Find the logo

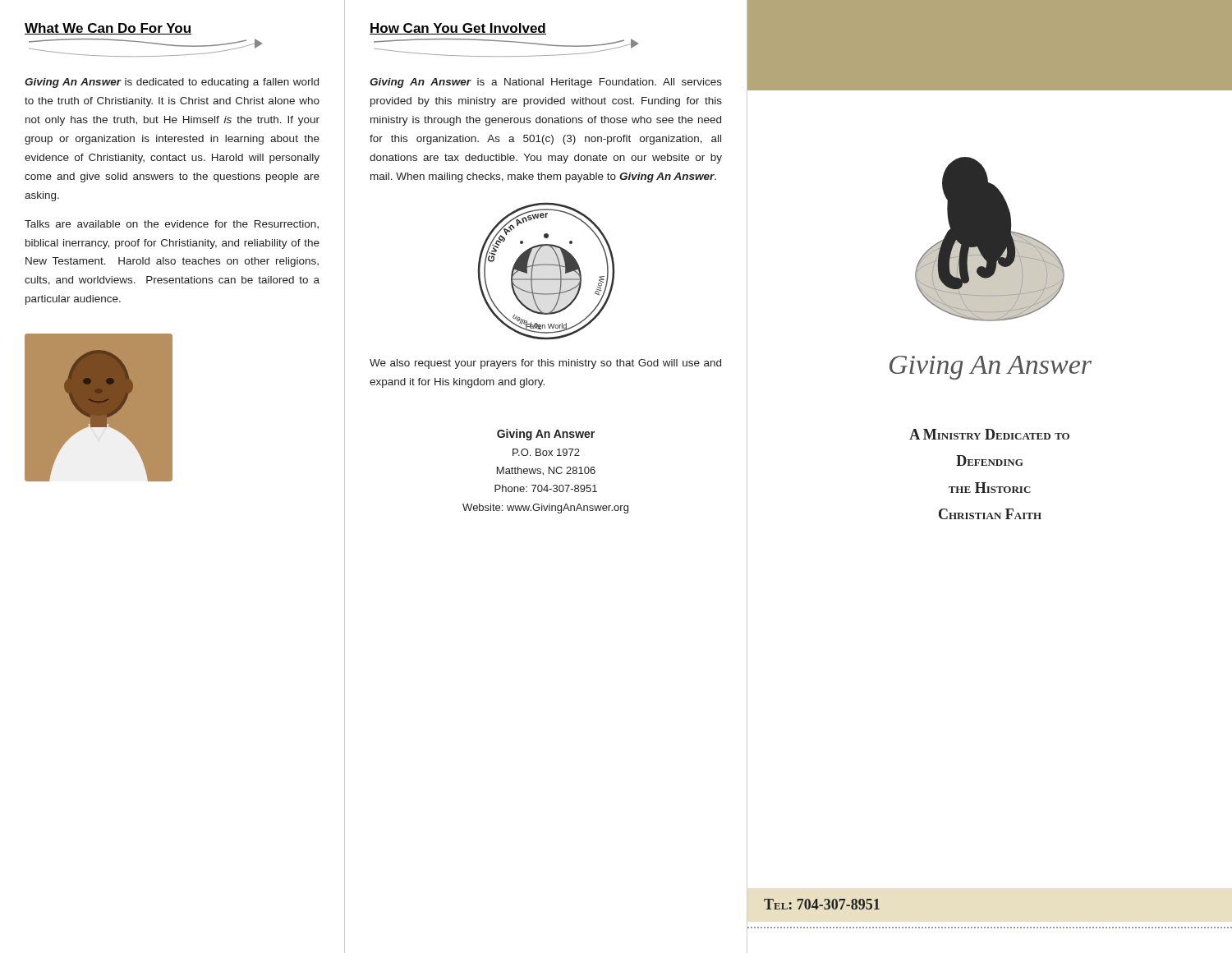546,271
